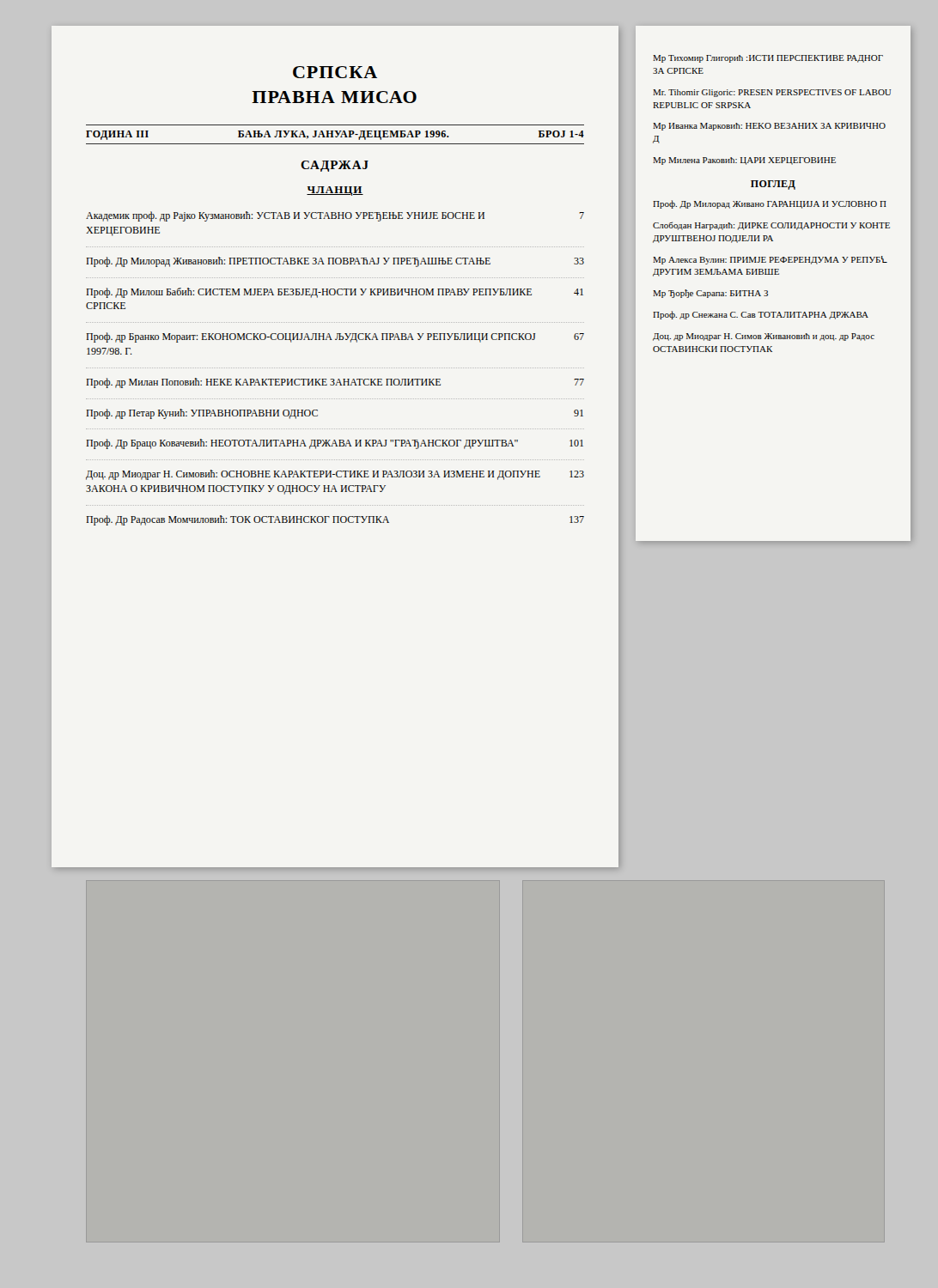The image size is (938, 1288).
Task: Find the title with the text "СРПСКАПРАВНА МИСАО"
Action: click(x=335, y=84)
